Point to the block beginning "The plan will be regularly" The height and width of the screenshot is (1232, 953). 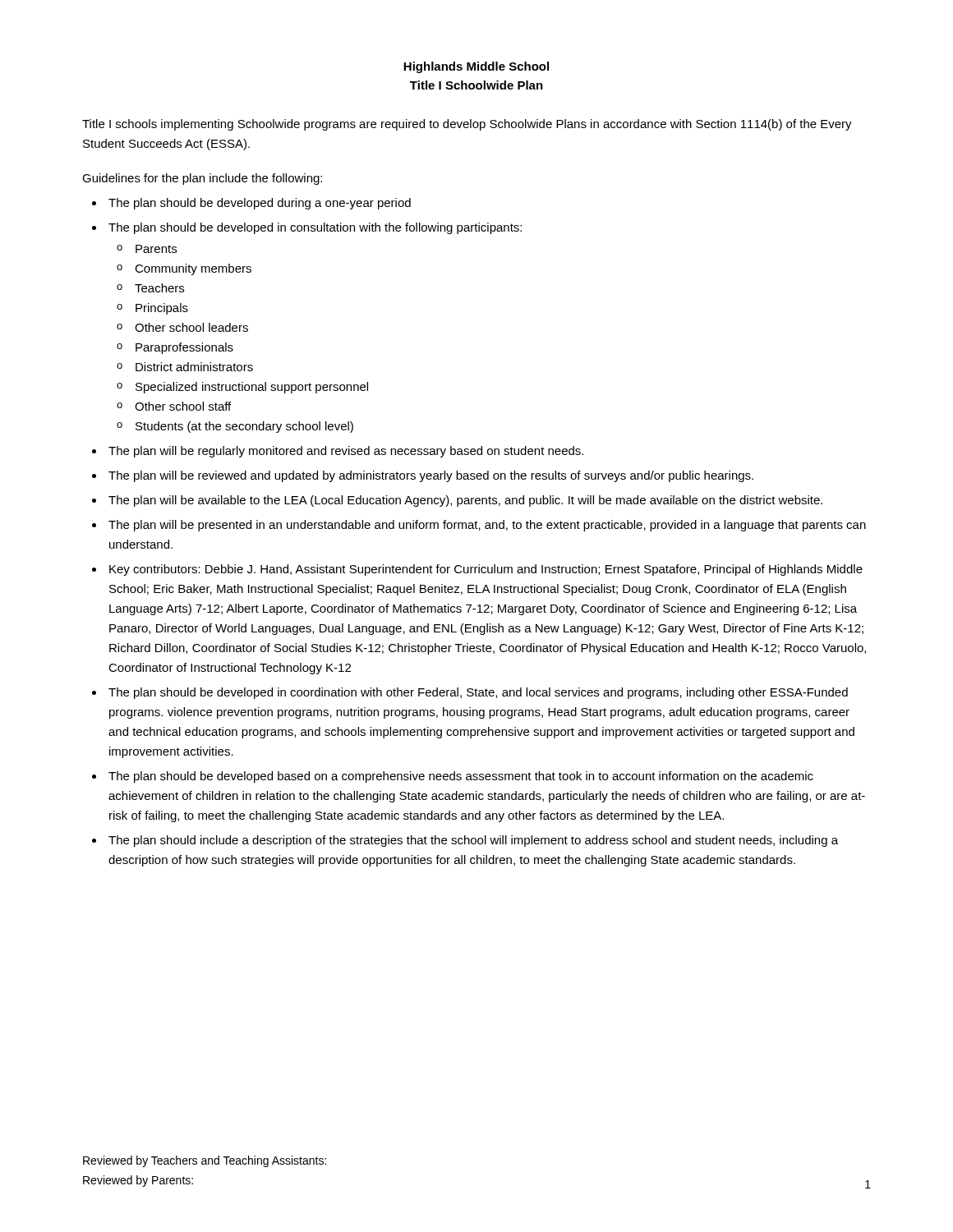pyautogui.click(x=347, y=450)
